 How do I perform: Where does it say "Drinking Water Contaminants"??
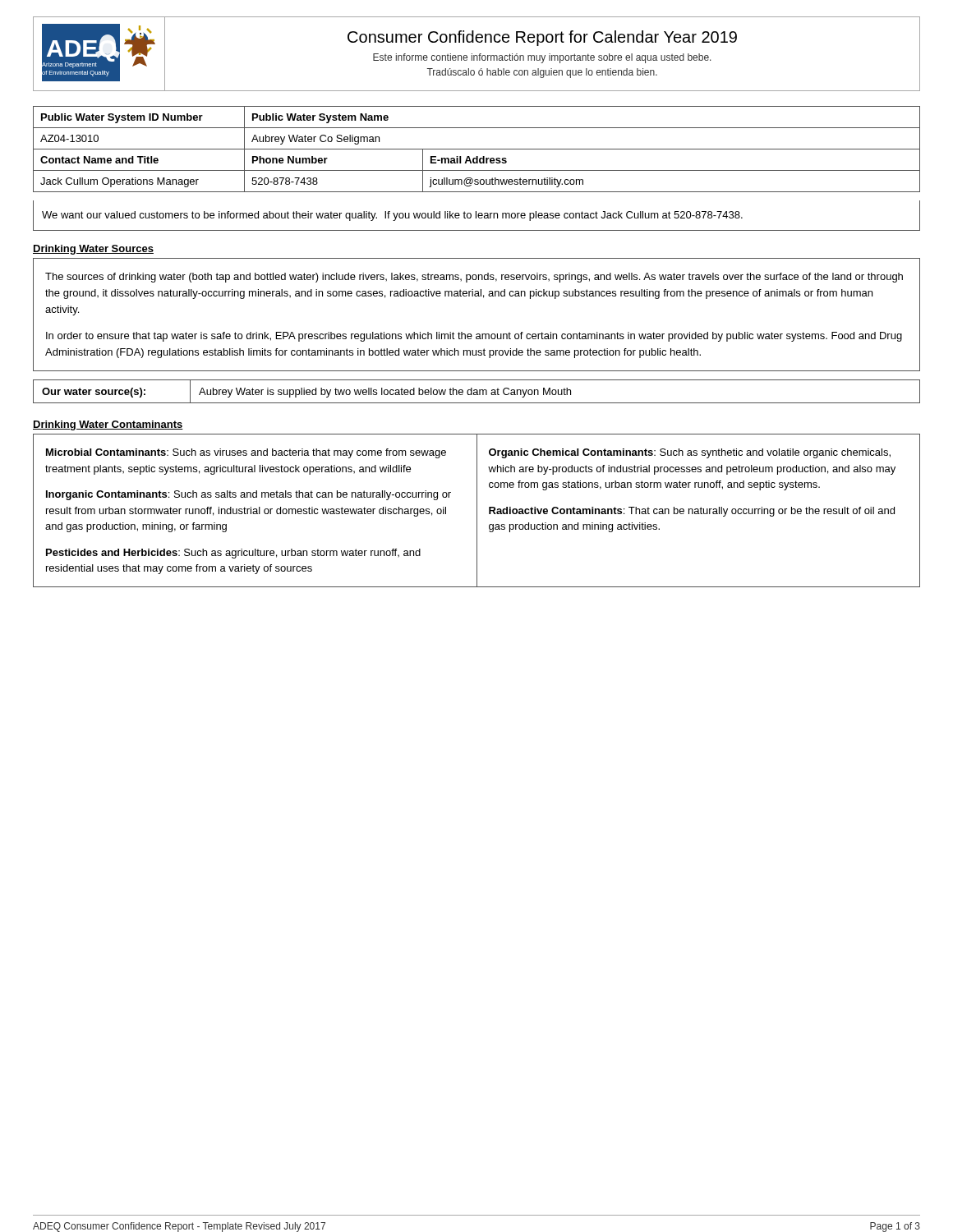pos(108,424)
